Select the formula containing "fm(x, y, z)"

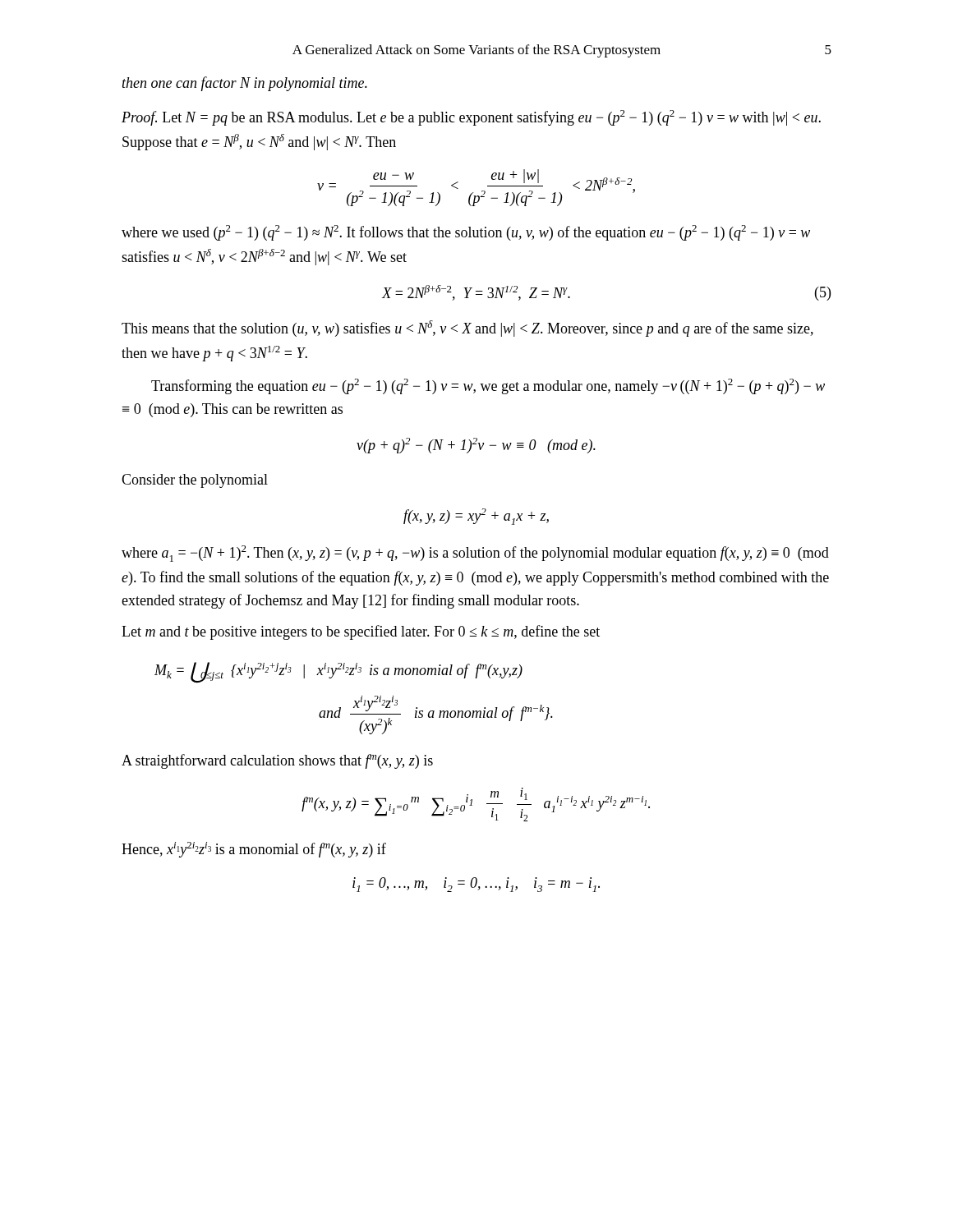(476, 805)
